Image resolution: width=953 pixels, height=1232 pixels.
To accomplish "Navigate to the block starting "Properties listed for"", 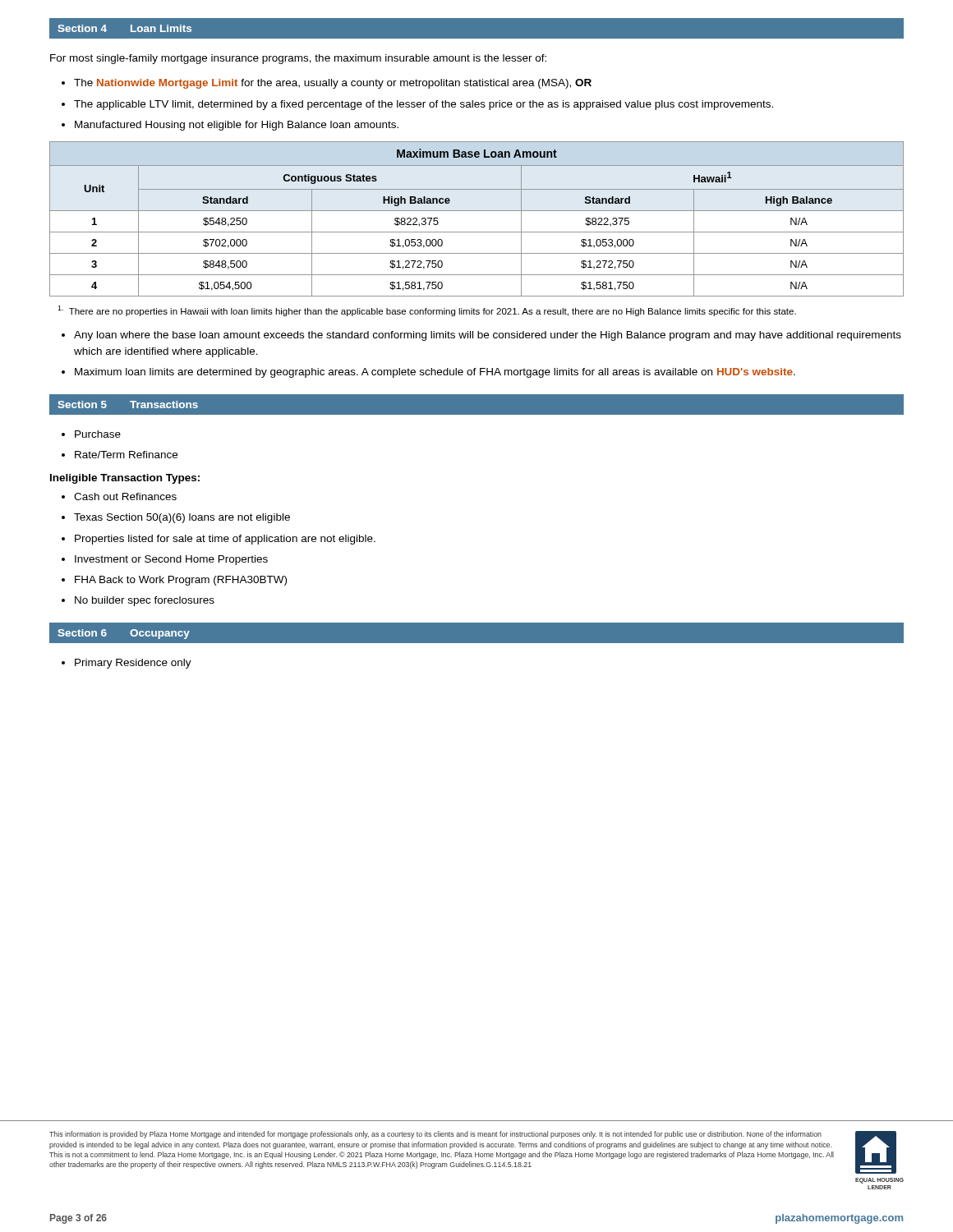I will click(x=225, y=538).
